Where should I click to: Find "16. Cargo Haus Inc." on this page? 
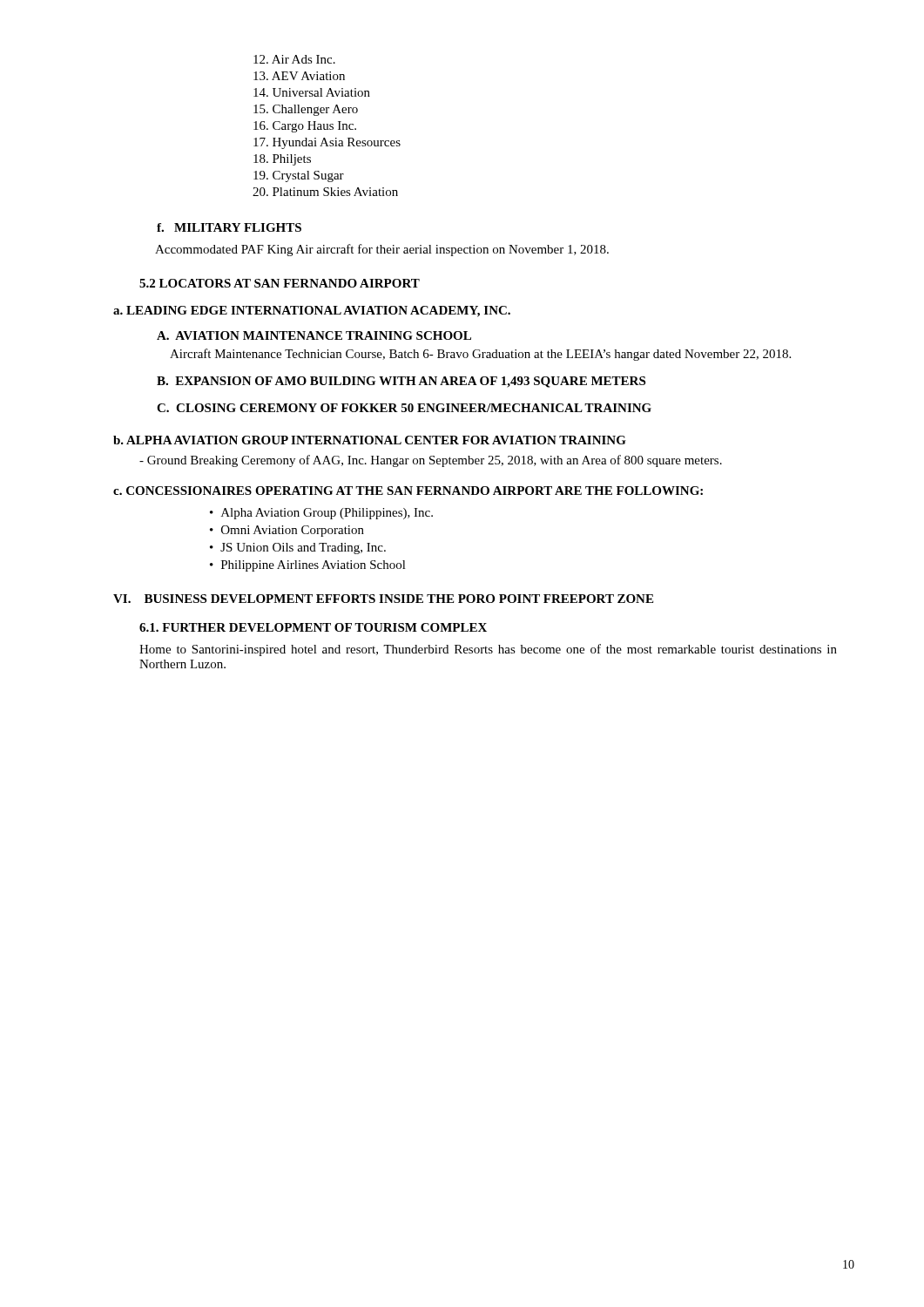click(305, 125)
